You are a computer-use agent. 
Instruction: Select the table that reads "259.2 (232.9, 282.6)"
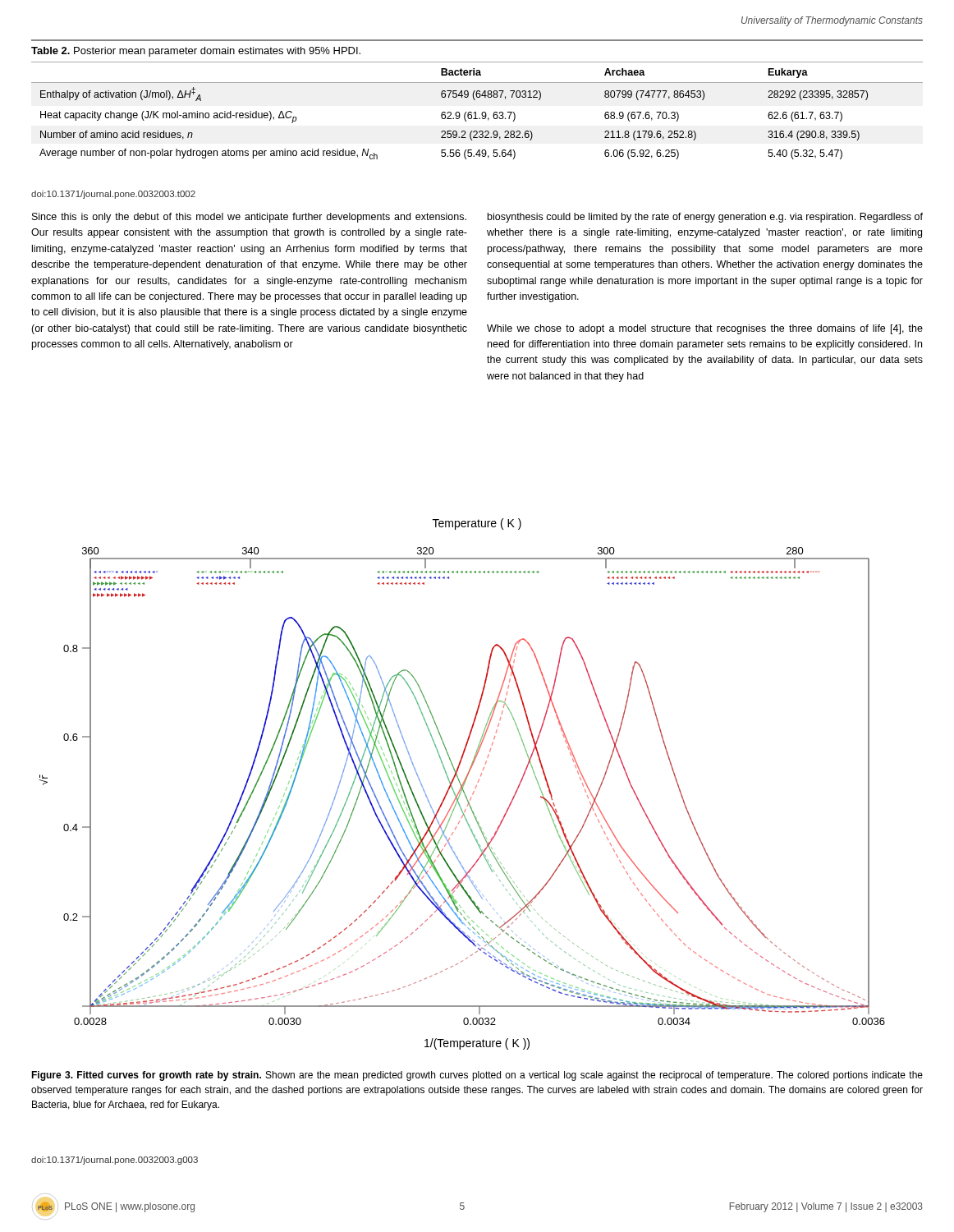477,113
